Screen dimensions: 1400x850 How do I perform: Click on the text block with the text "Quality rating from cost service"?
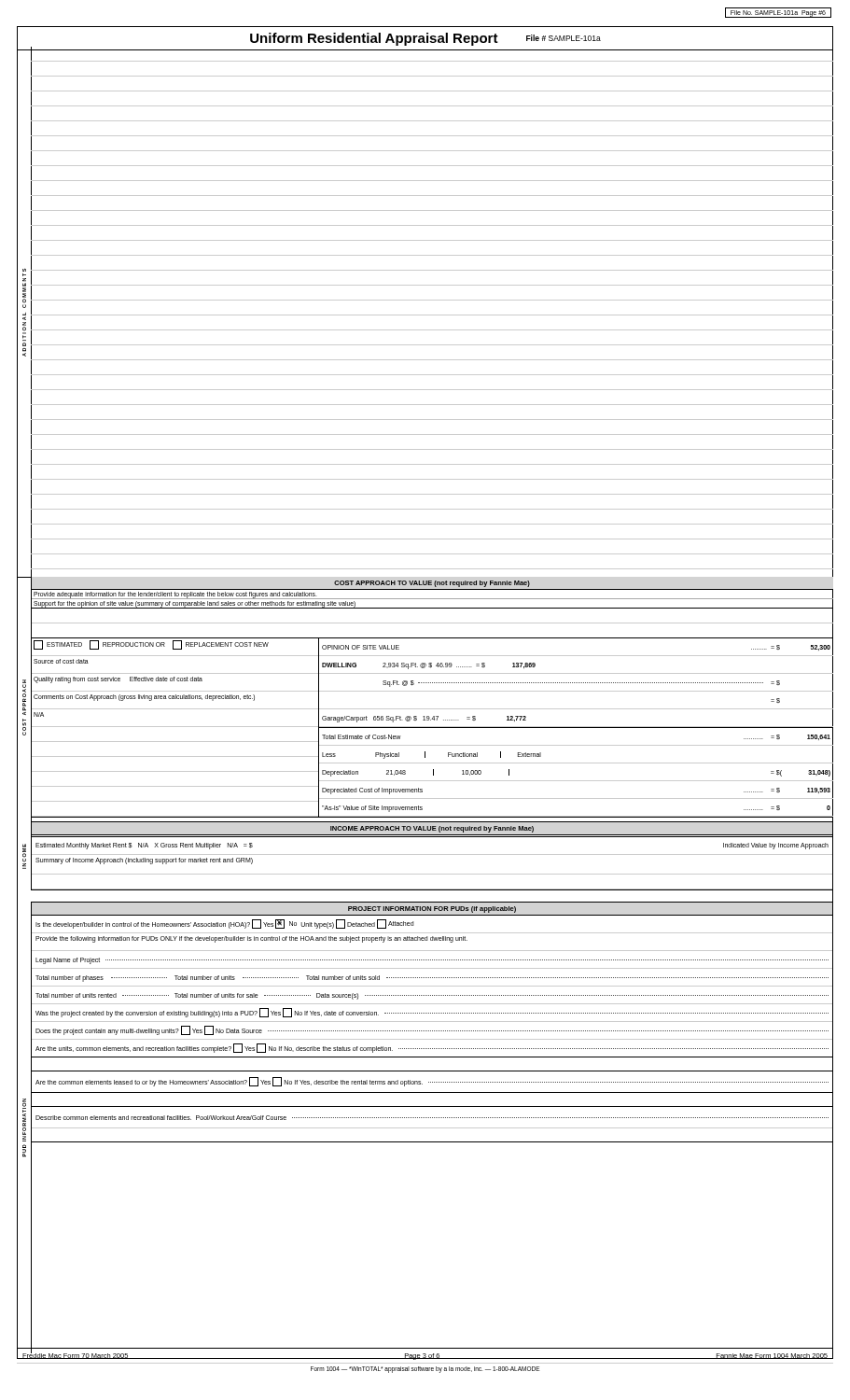pos(118,679)
